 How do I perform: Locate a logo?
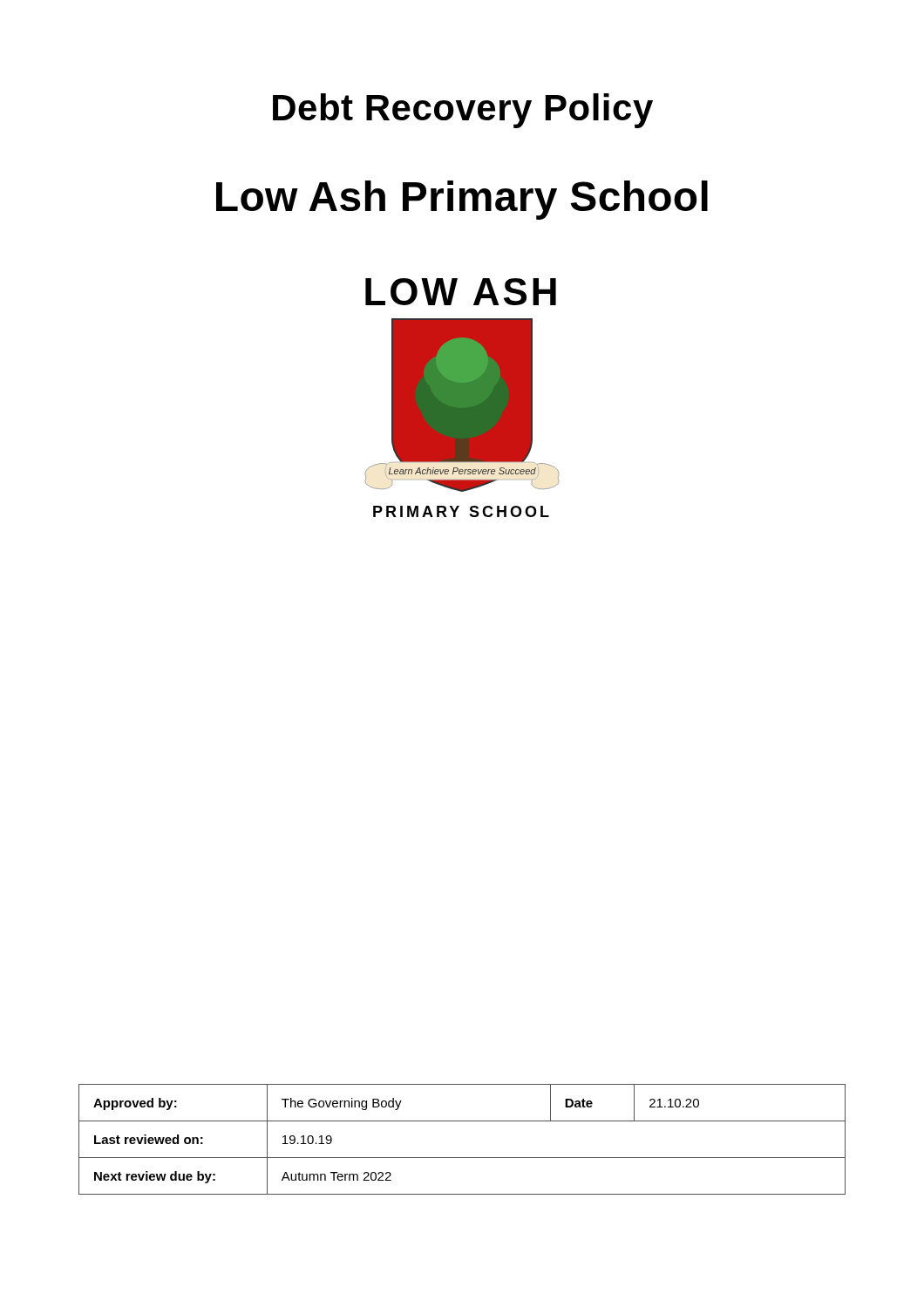coord(462,405)
